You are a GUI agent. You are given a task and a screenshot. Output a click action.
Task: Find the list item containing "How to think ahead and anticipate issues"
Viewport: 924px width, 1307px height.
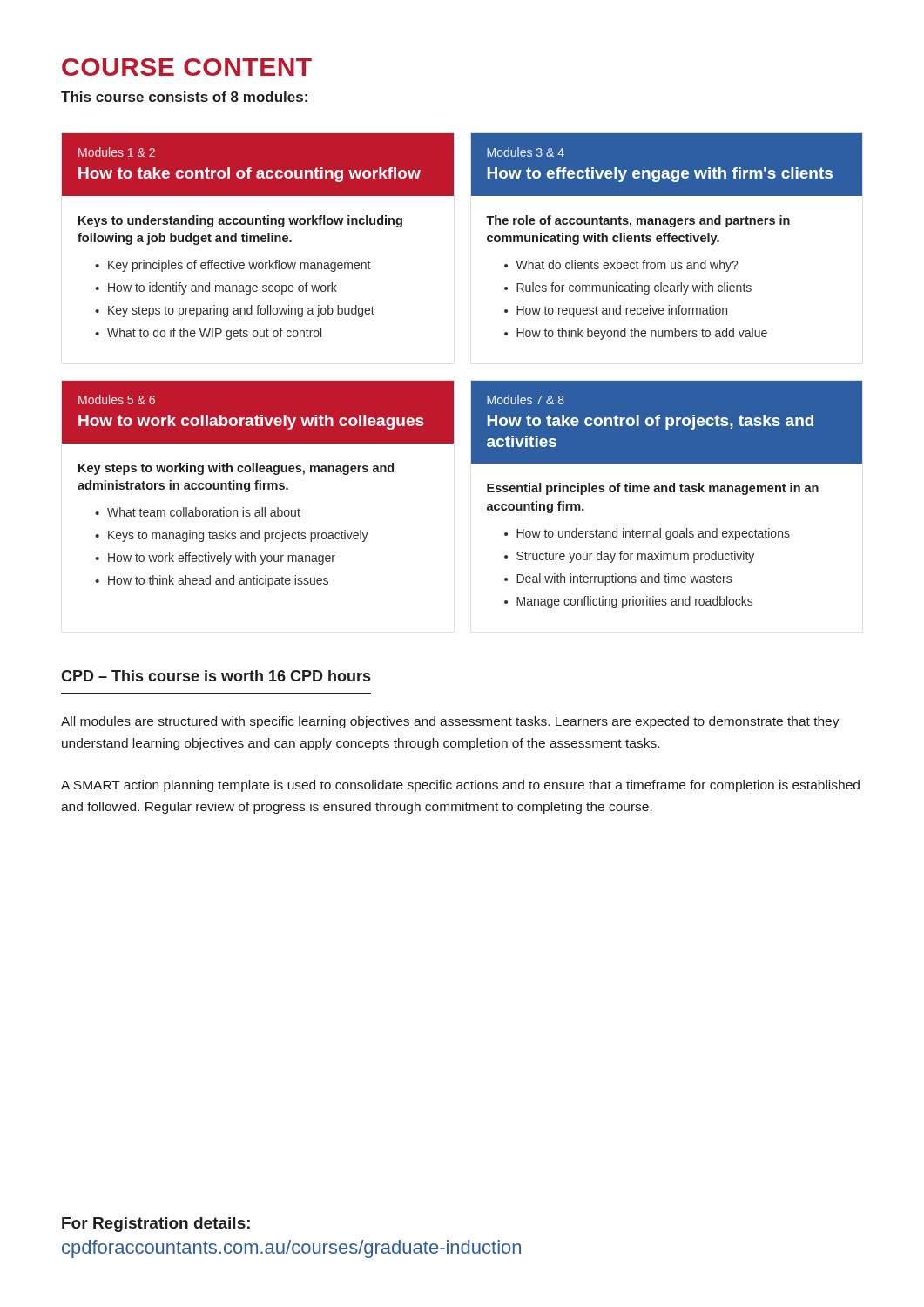pyautogui.click(x=218, y=580)
